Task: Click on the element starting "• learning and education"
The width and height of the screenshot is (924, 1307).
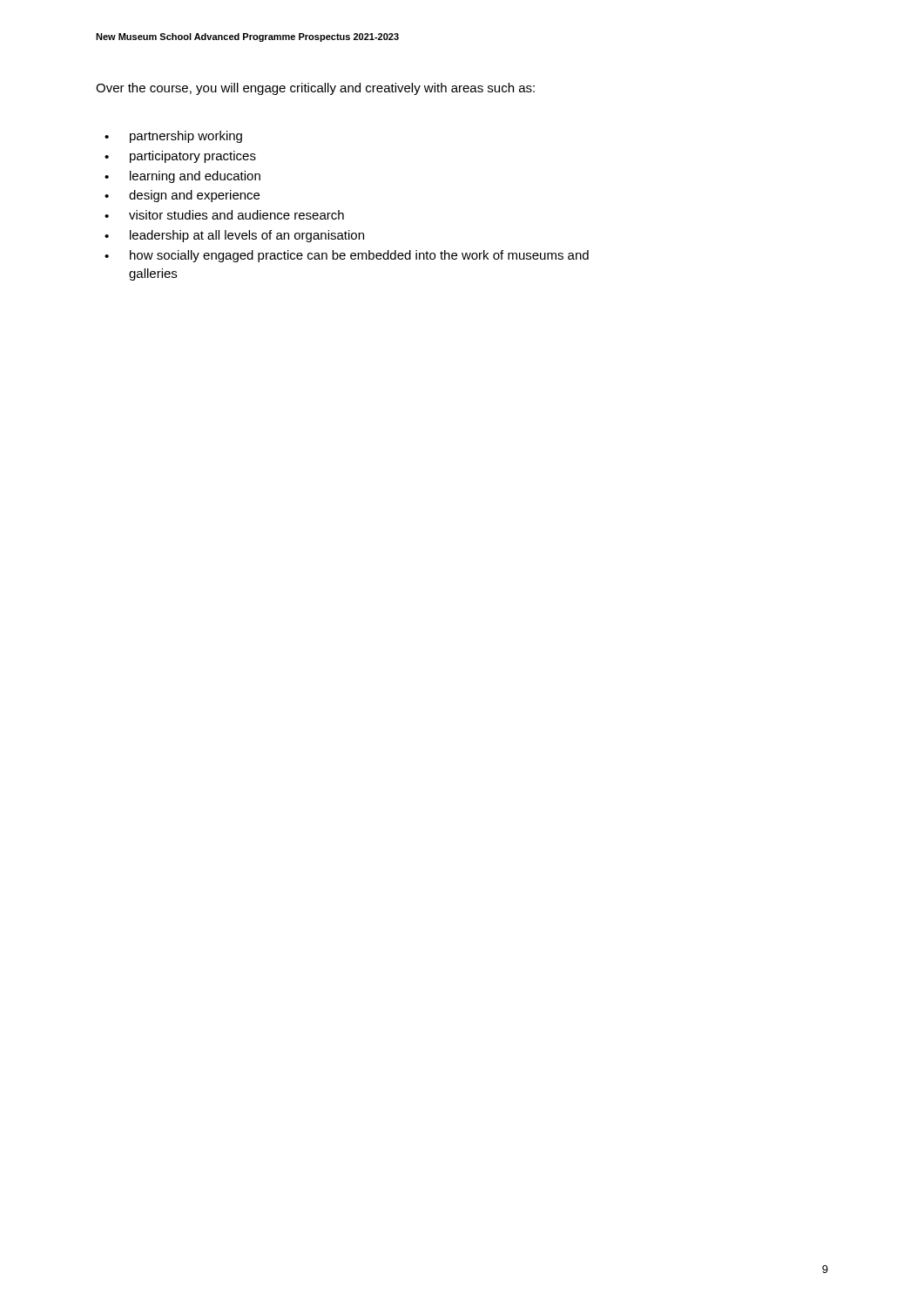Action: tap(182, 177)
